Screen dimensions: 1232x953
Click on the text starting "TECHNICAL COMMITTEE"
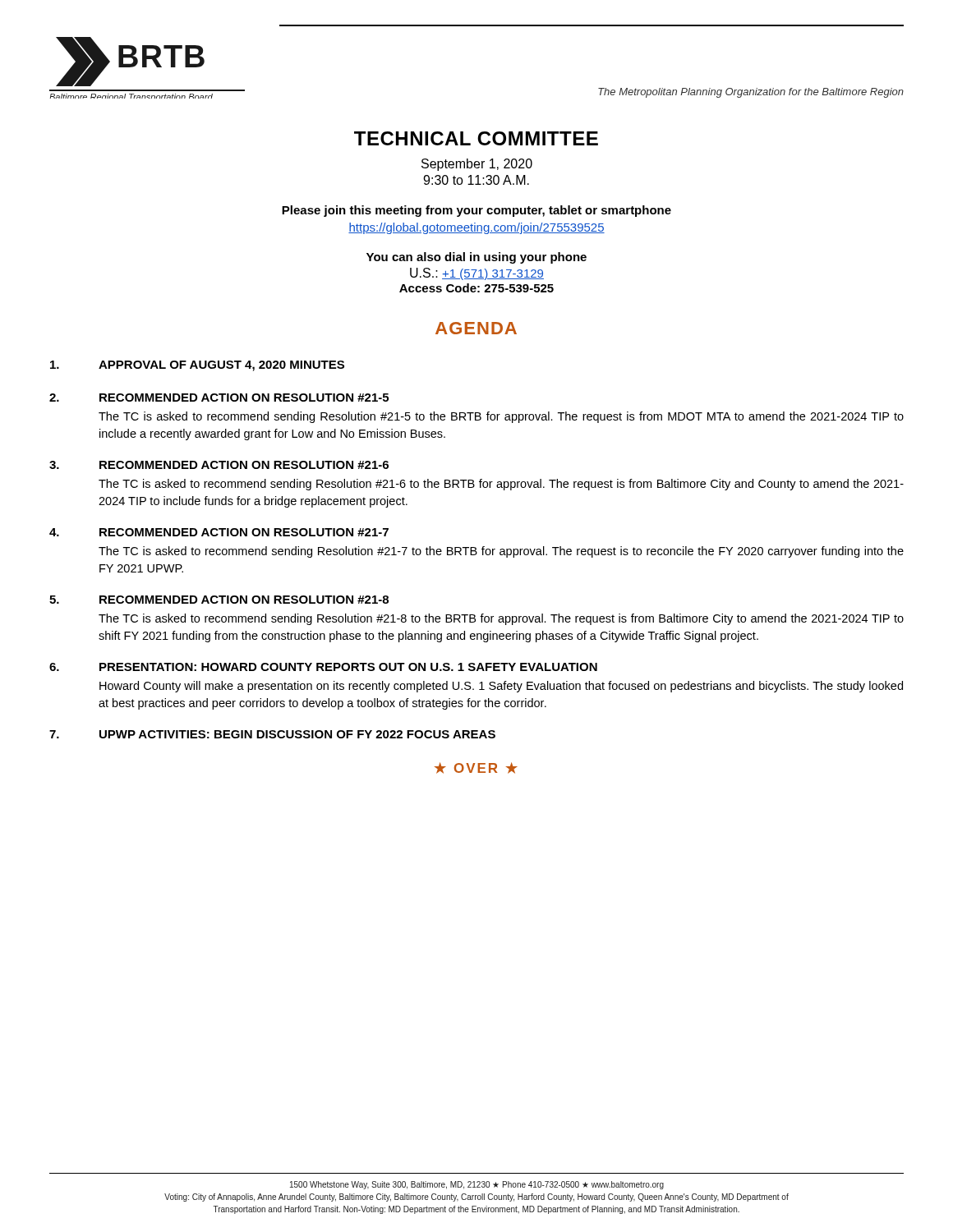point(476,139)
